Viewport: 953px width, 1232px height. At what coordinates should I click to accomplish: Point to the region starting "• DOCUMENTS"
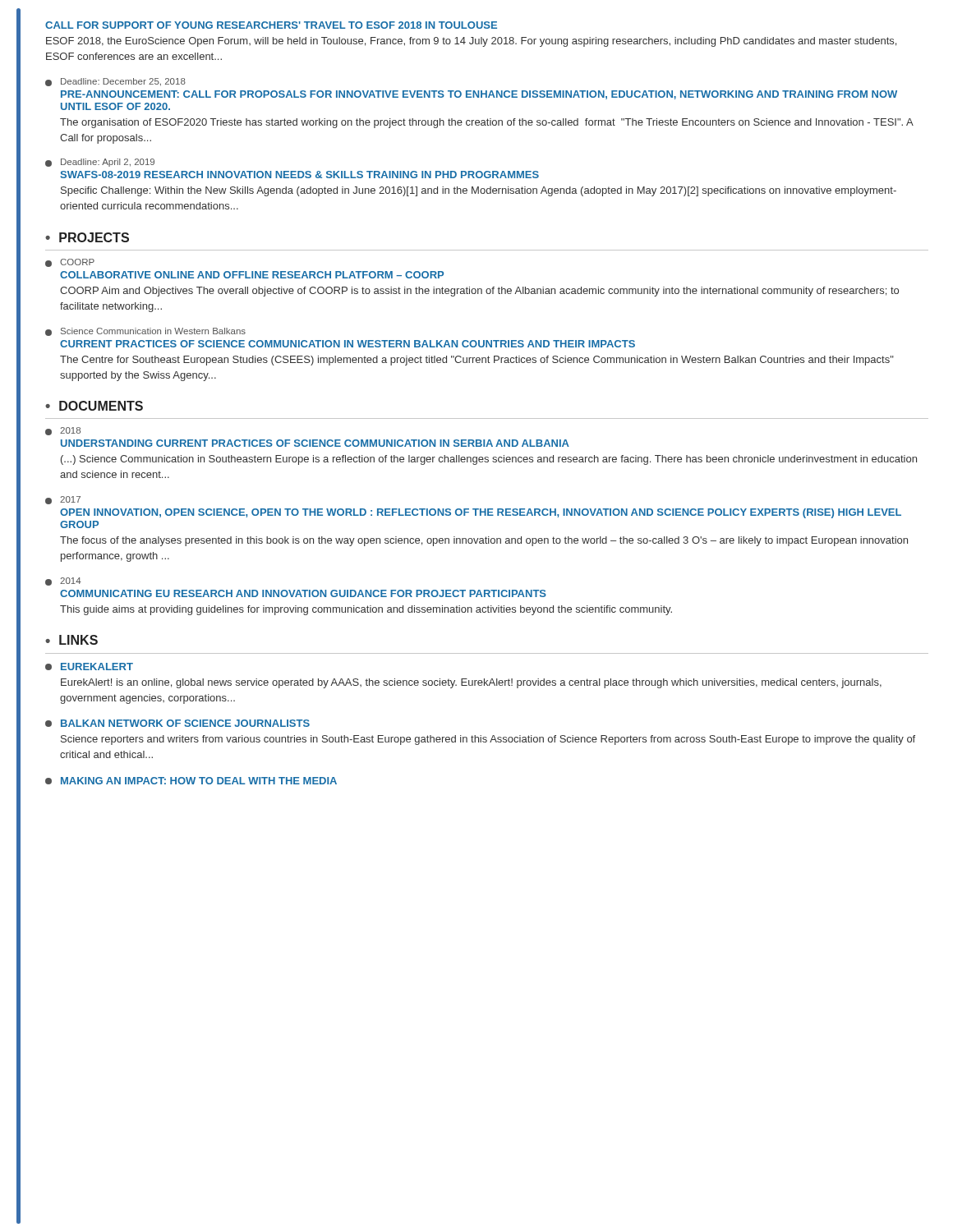point(94,407)
